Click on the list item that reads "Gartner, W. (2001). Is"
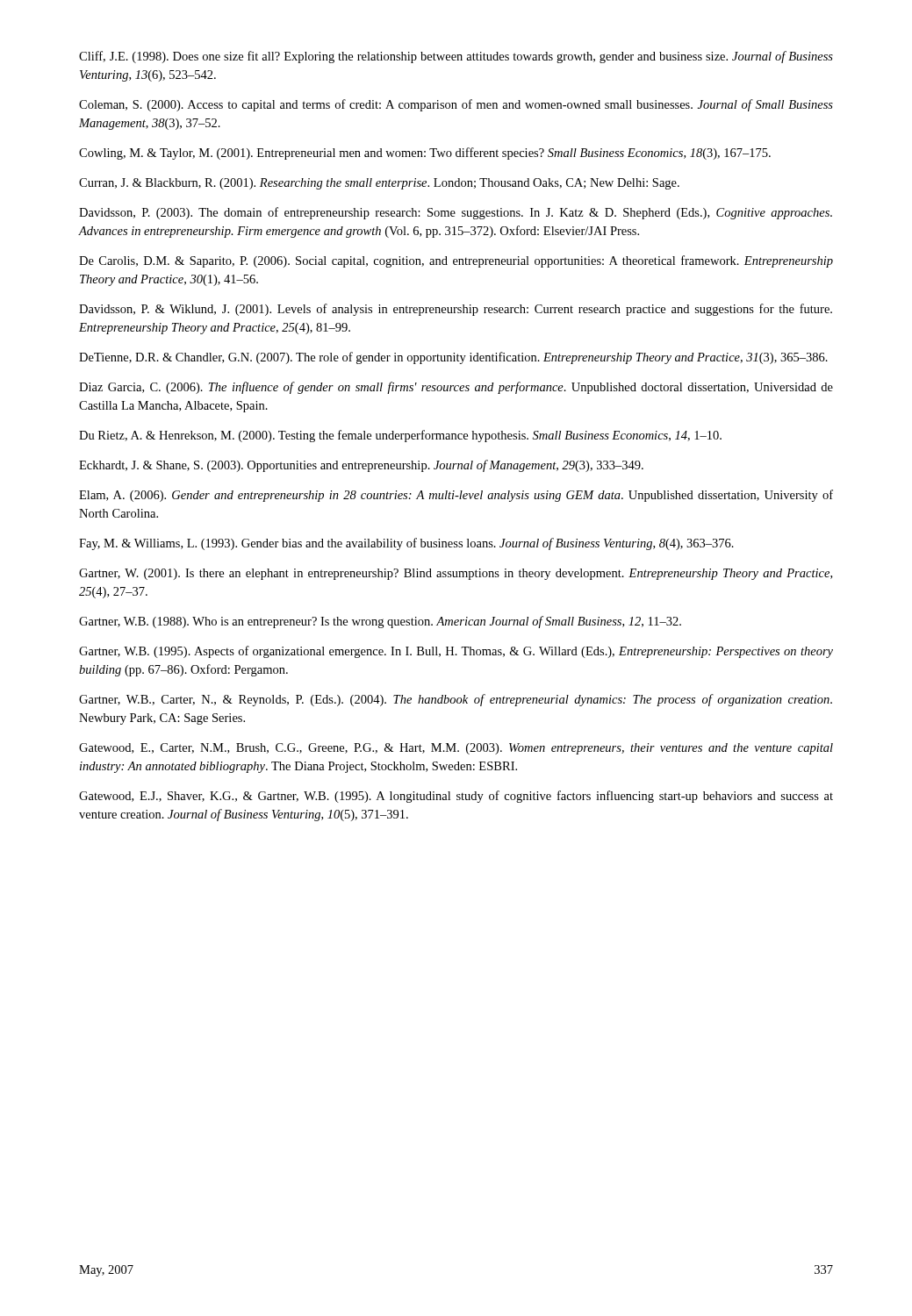The image size is (912, 1316). pyautogui.click(x=456, y=582)
